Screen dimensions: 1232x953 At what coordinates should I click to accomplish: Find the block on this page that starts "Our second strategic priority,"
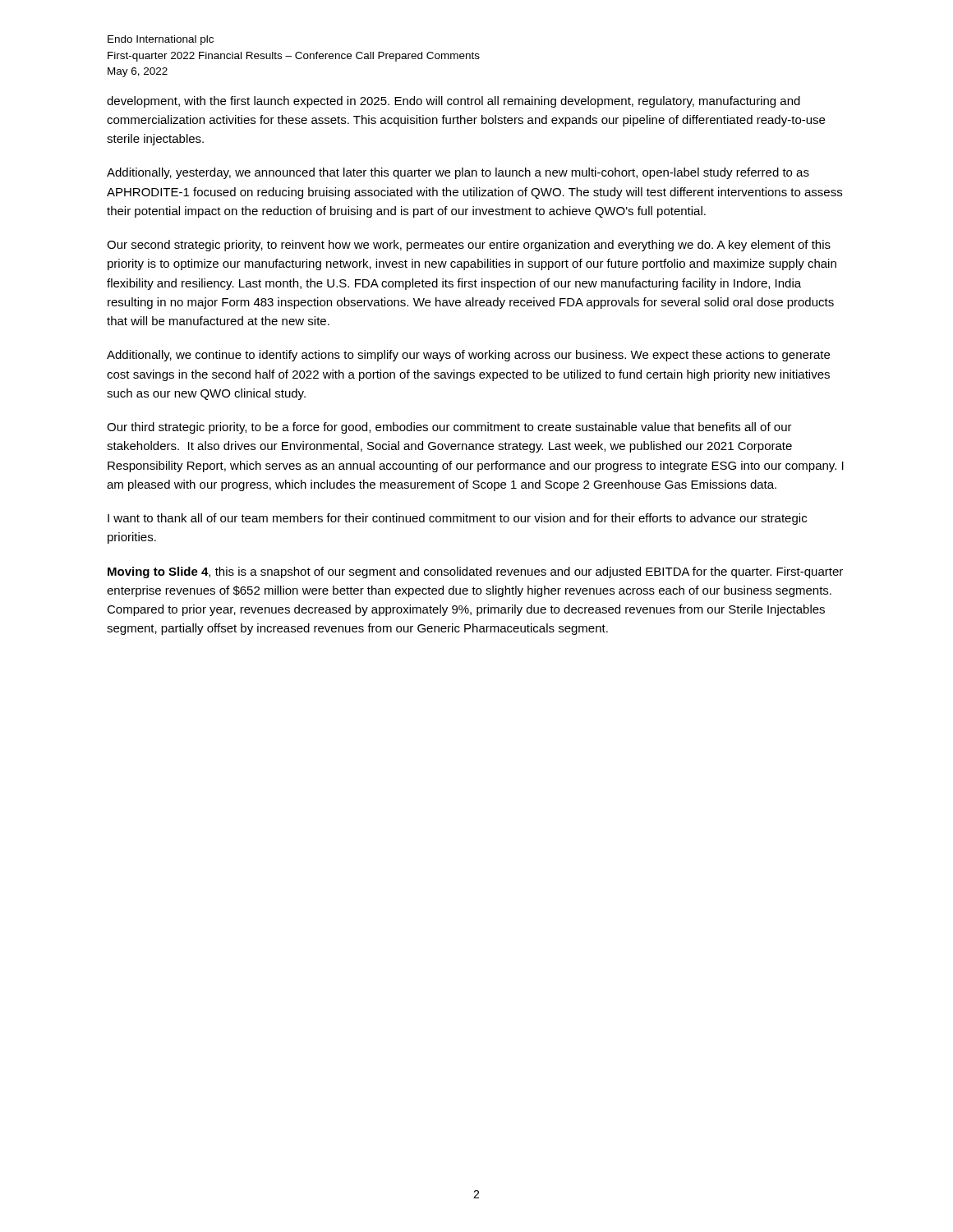[x=472, y=283]
